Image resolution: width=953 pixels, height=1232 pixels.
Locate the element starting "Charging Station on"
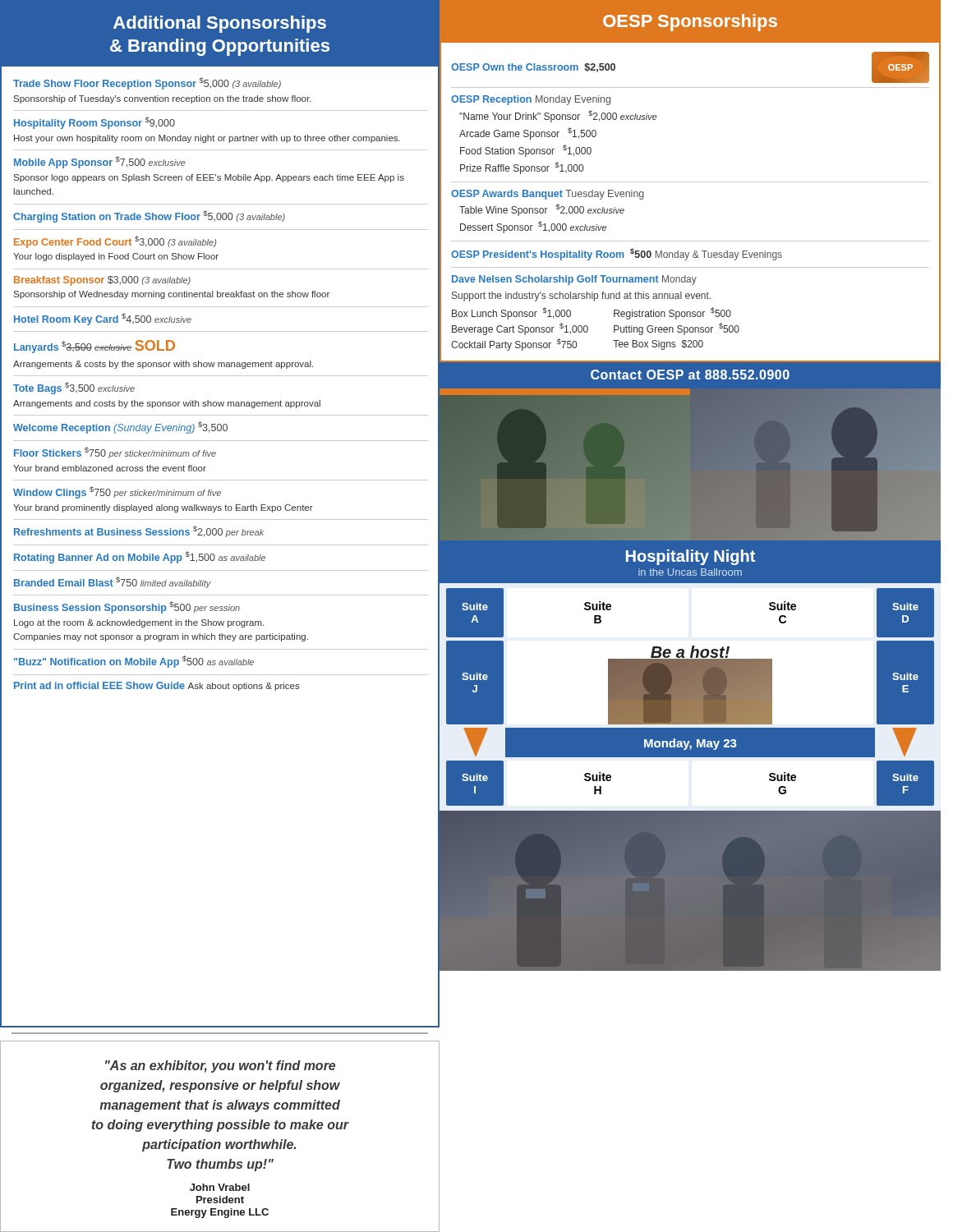click(149, 216)
